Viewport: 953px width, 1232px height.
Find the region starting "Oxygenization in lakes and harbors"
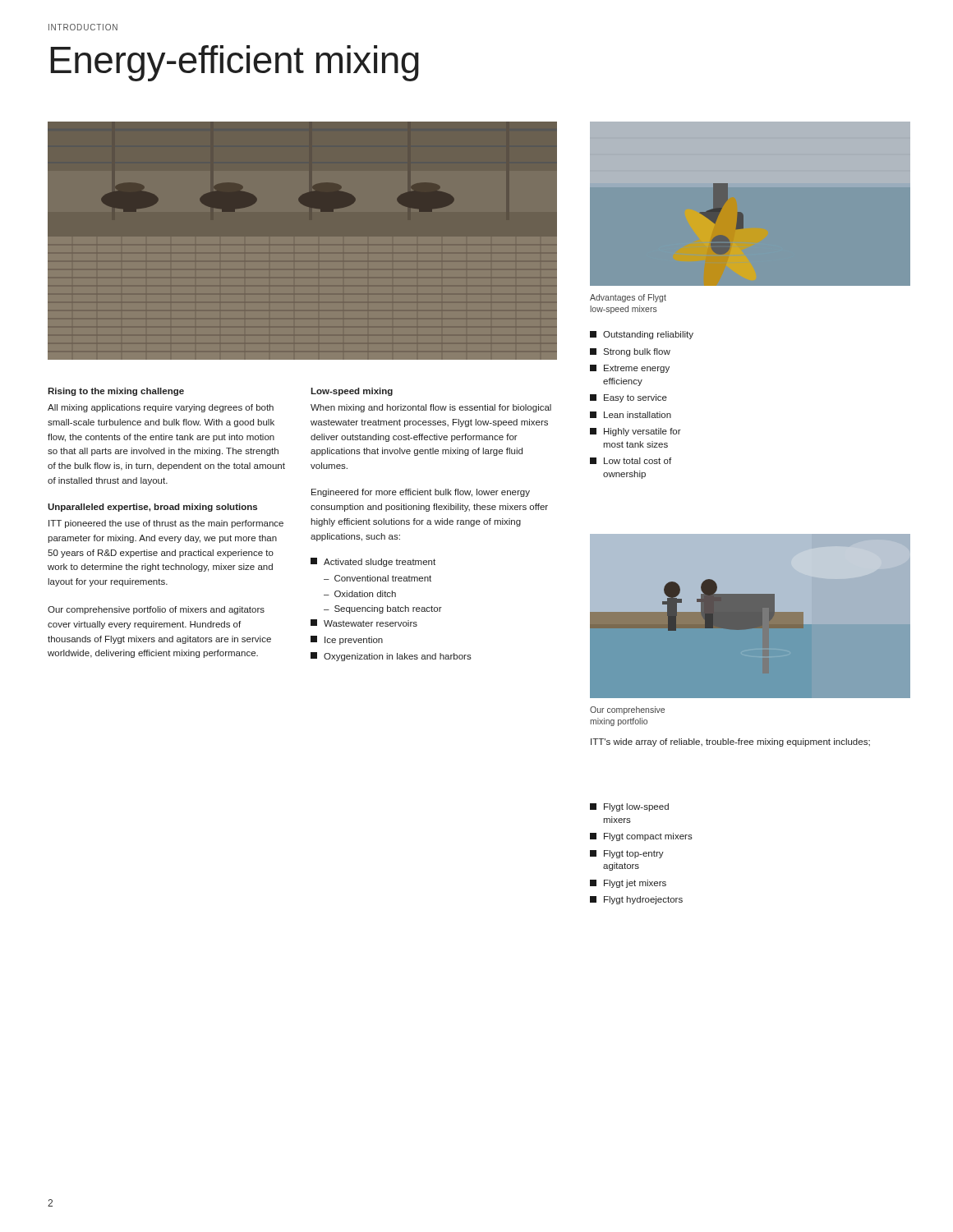tap(391, 656)
